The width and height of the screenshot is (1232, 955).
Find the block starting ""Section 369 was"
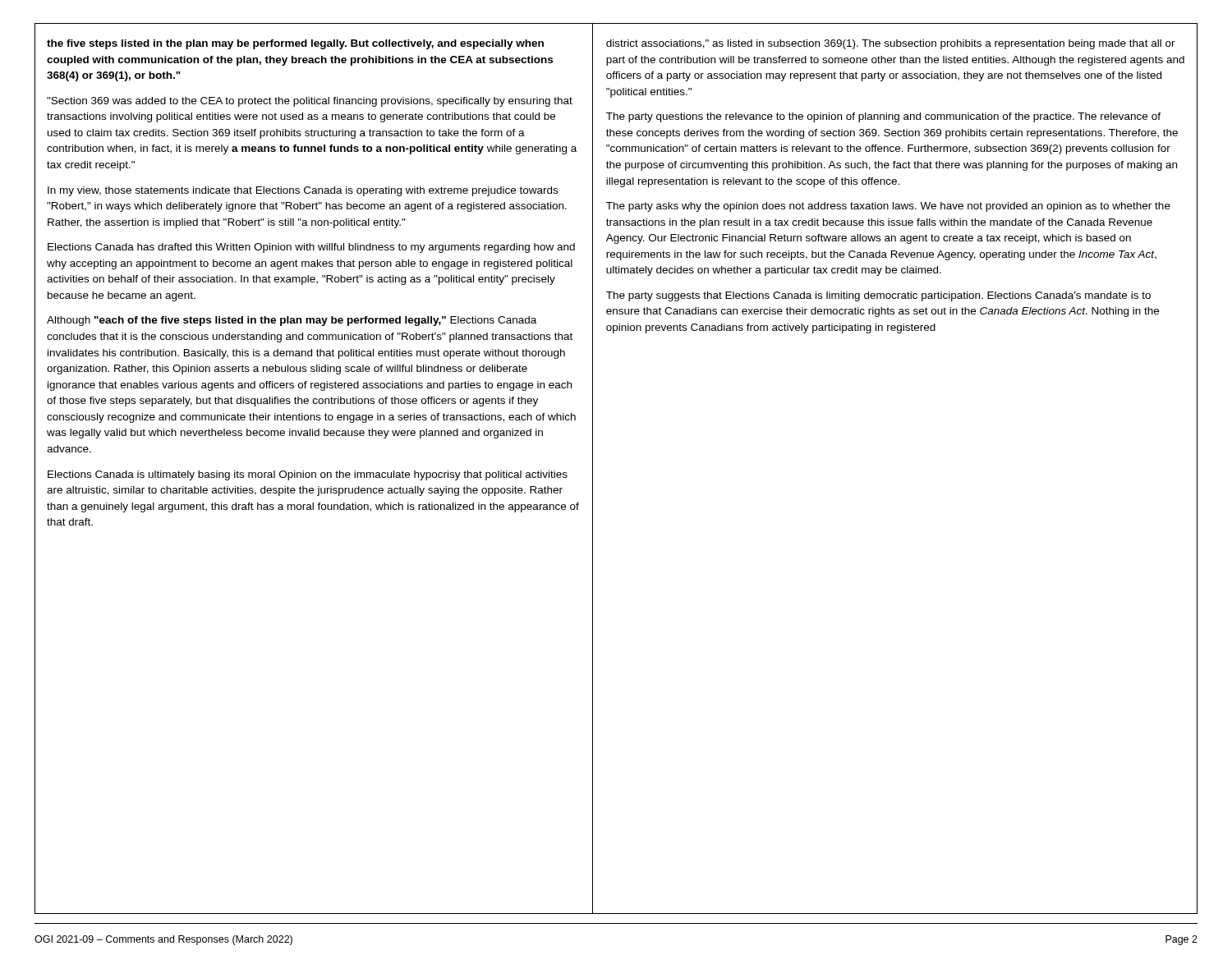[313, 133]
